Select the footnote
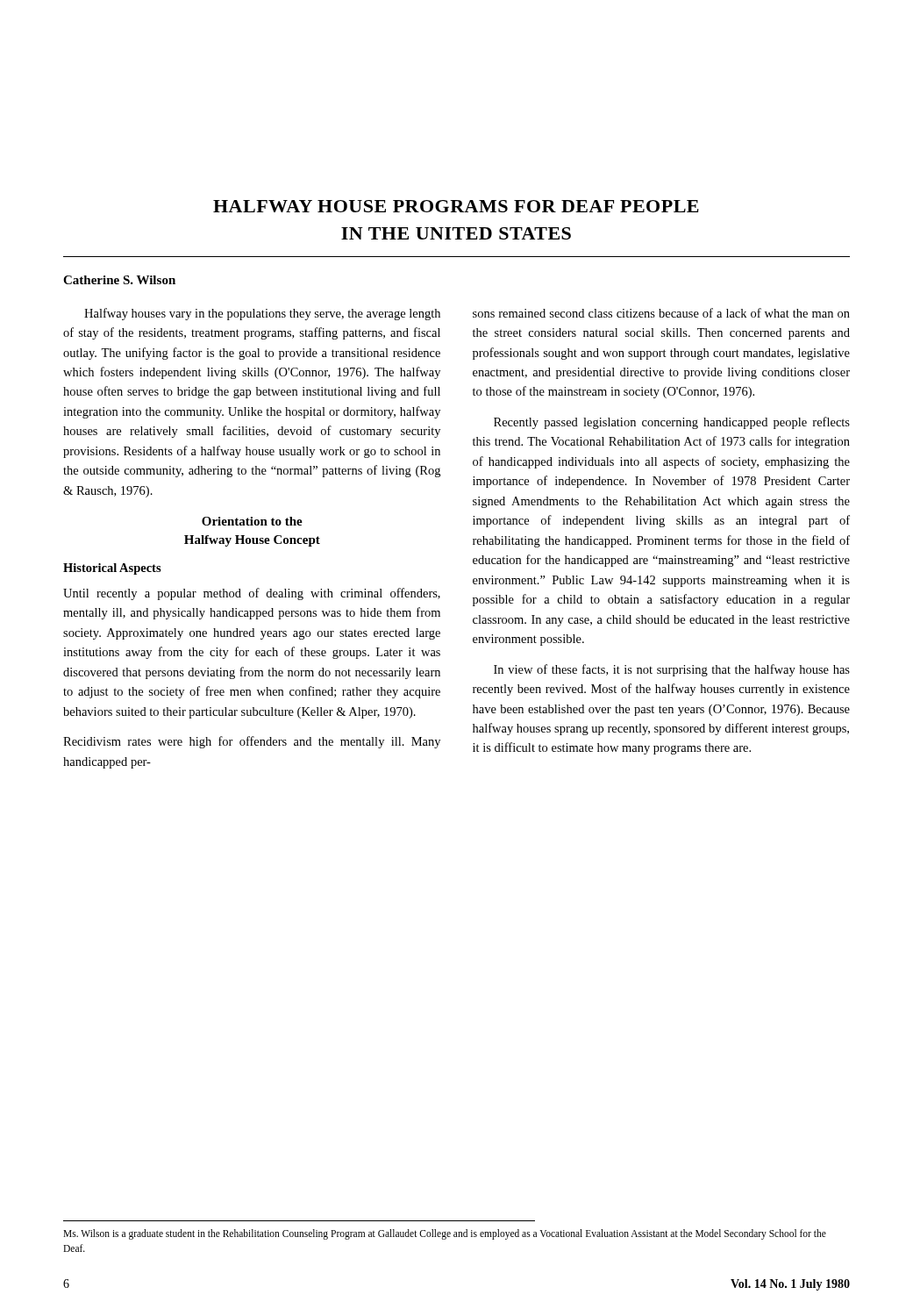 [x=445, y=1241]
